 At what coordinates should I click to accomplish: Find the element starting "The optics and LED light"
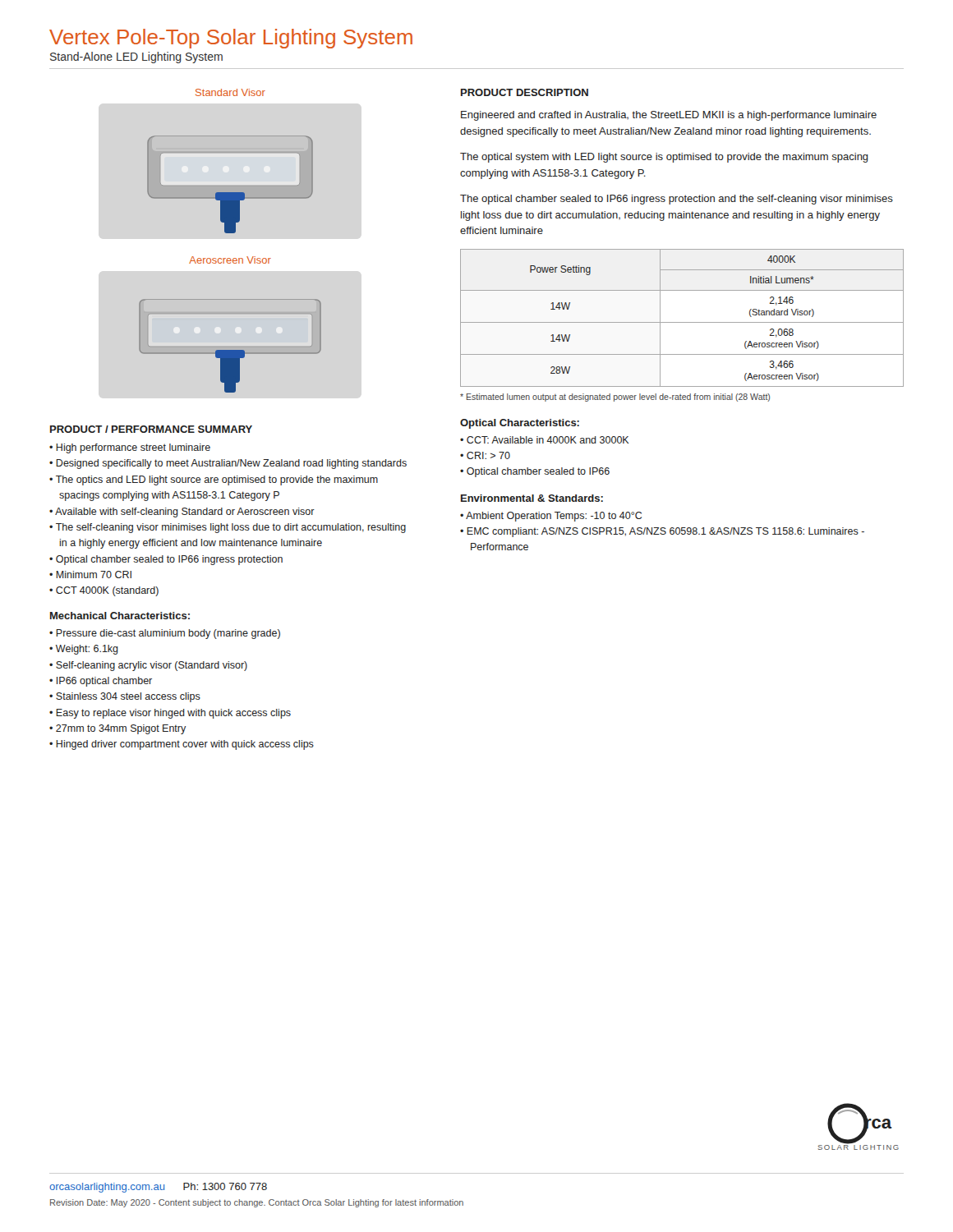[x=217, y=487]
